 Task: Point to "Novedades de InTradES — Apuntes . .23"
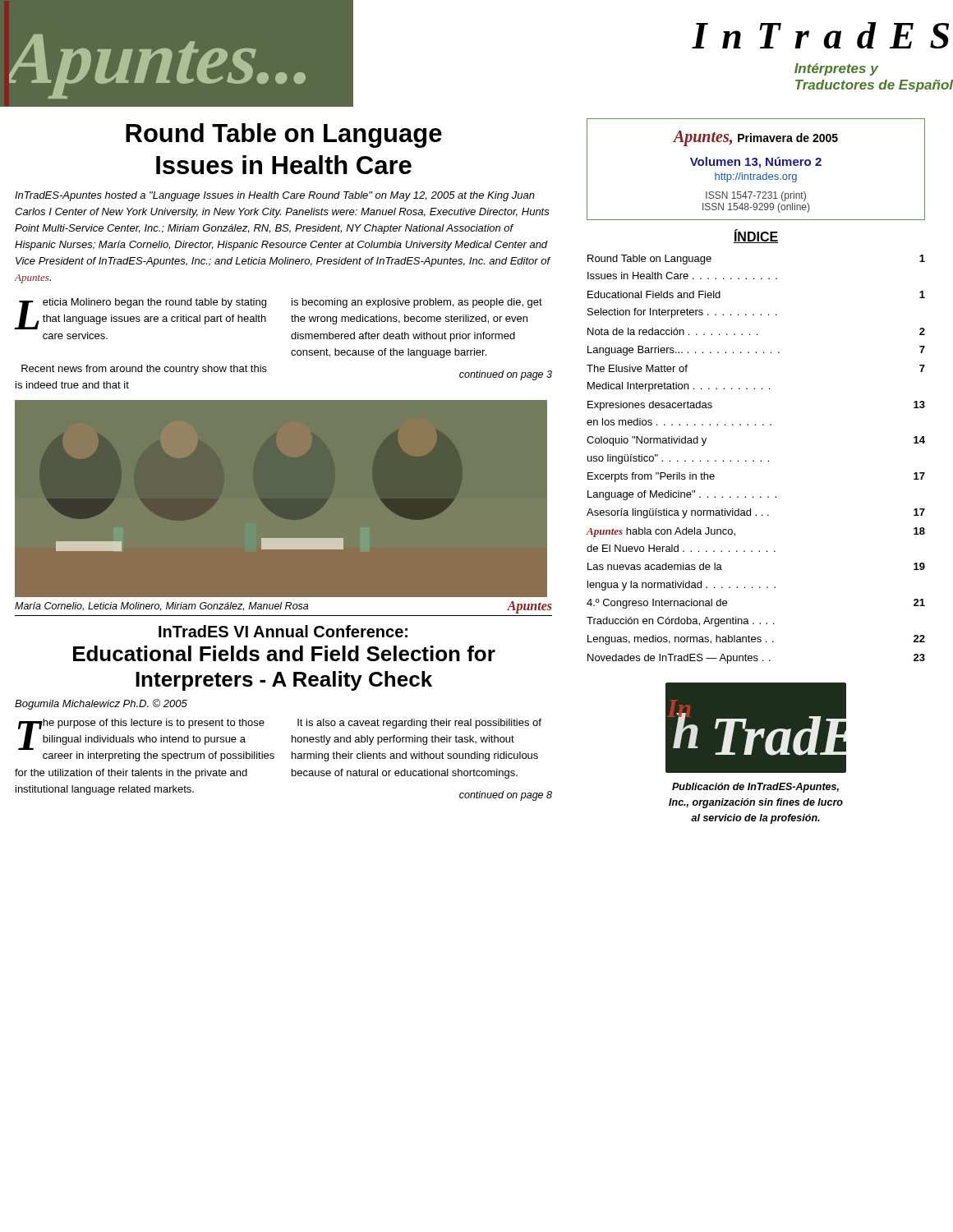(756, 657)
